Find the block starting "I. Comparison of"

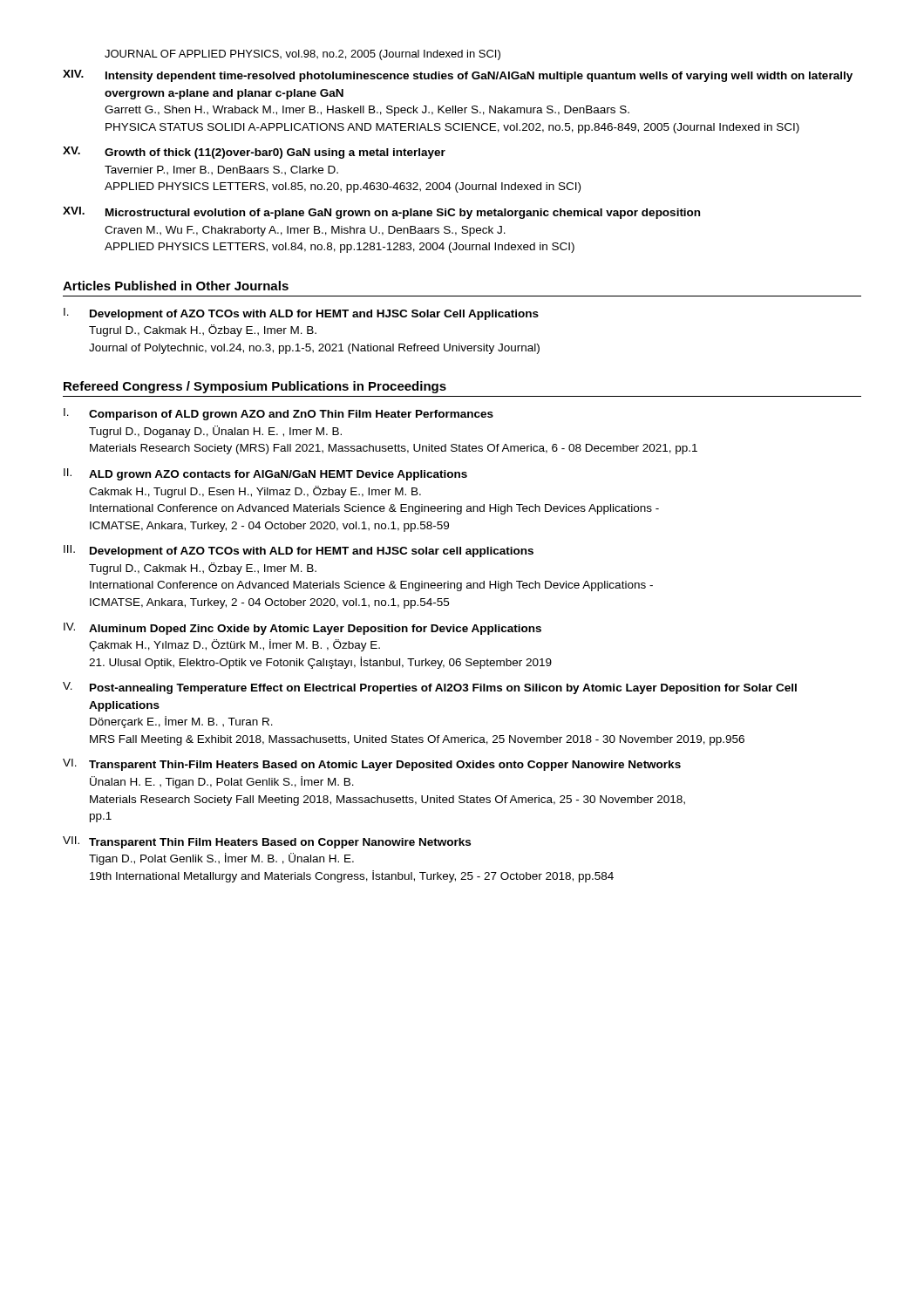coord(279,414)
